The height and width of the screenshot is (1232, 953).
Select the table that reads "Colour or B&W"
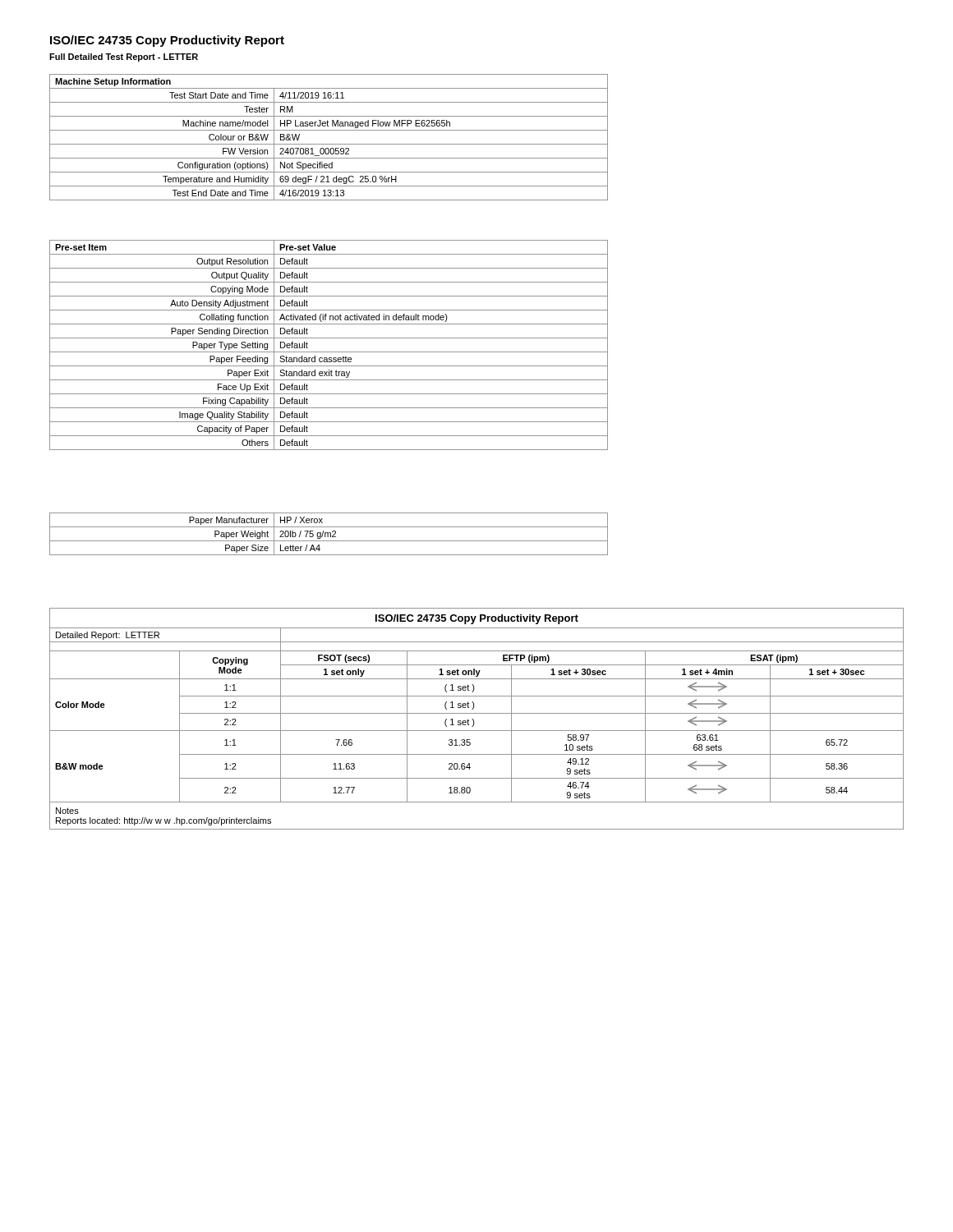click(x=329, y=134)
